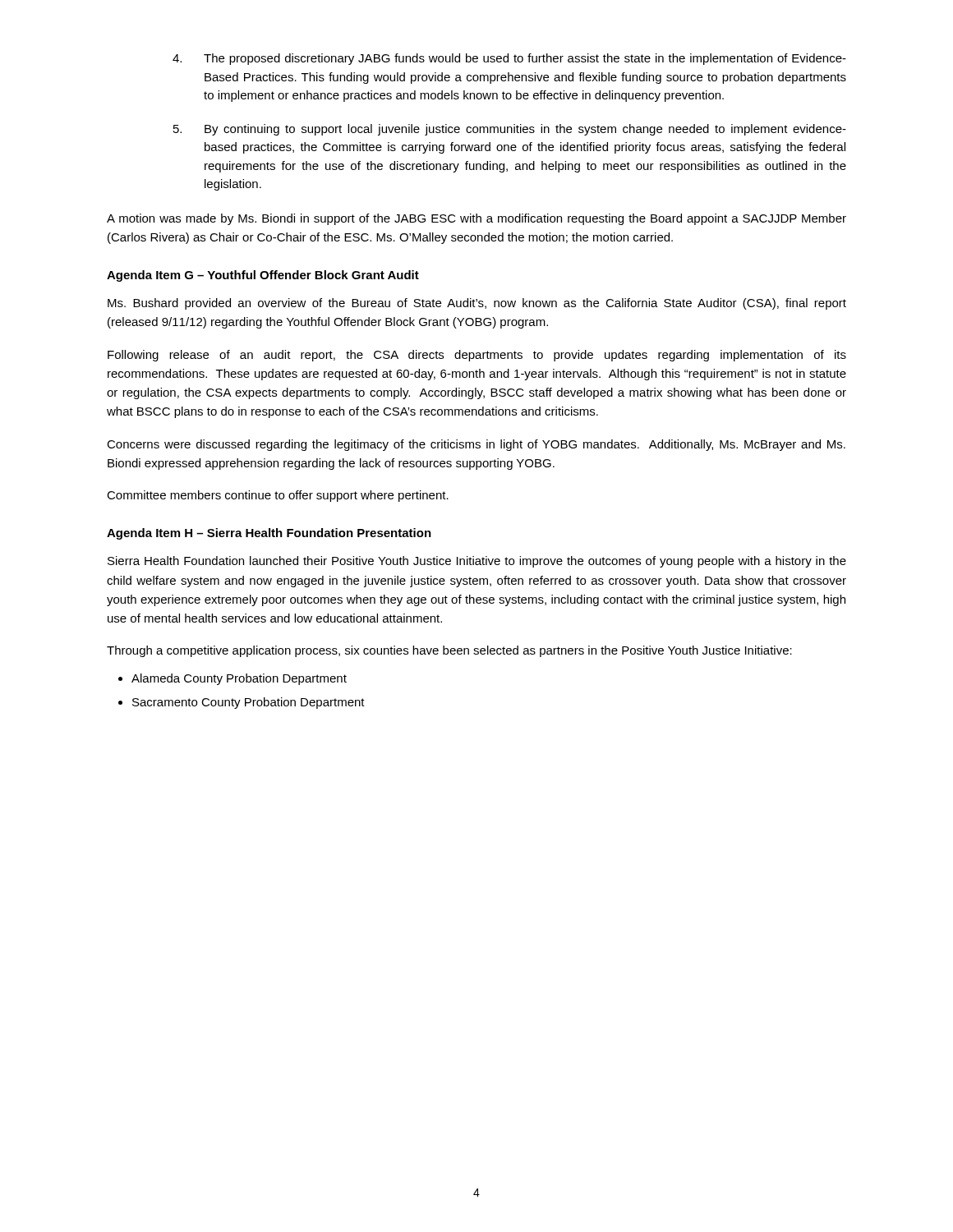Locate the text starting "Through a competitive"
953x1232 pixels.
pyautogui.click(x=450, y=650)
